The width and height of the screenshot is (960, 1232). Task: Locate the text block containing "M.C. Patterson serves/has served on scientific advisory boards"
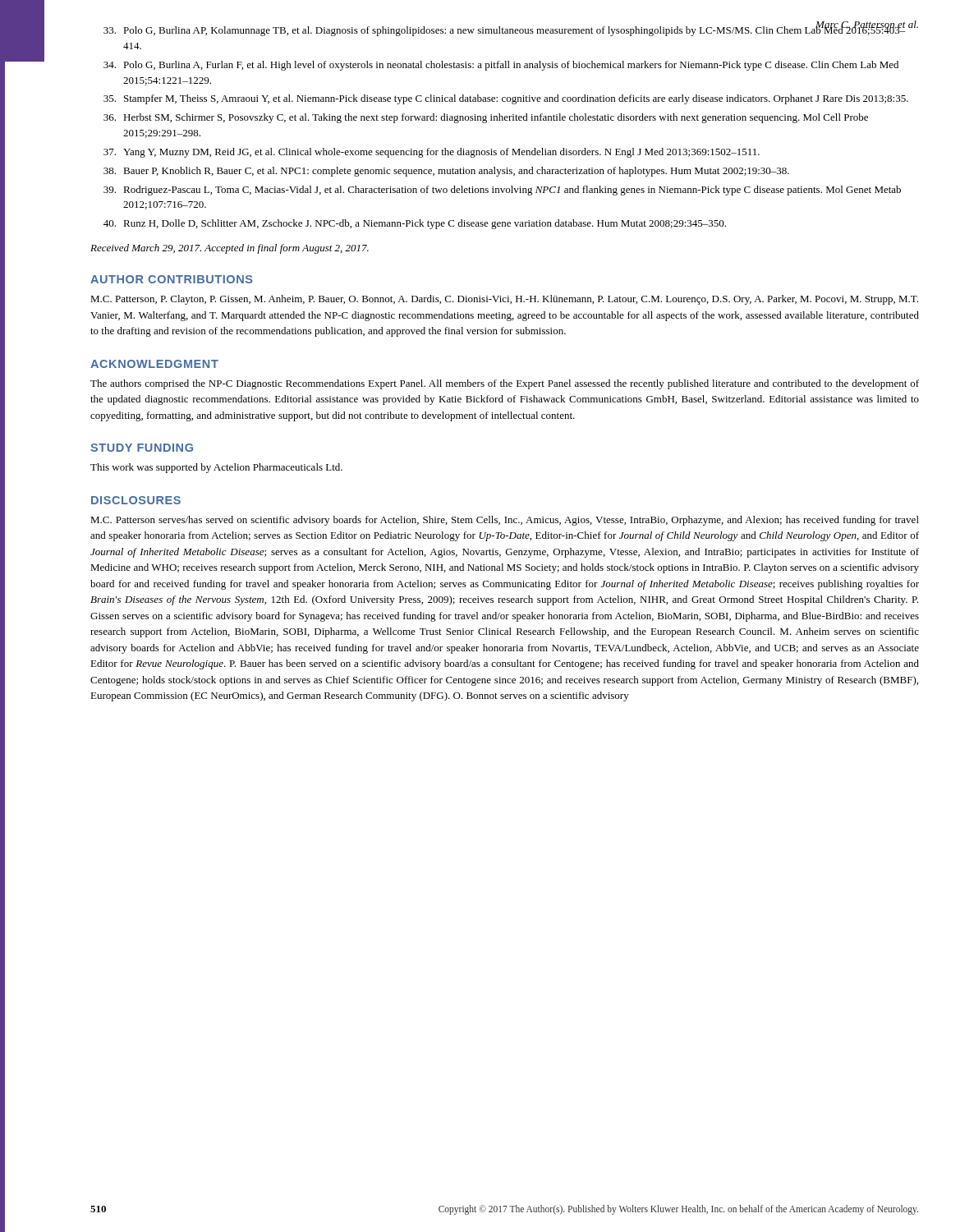(505, 607)
